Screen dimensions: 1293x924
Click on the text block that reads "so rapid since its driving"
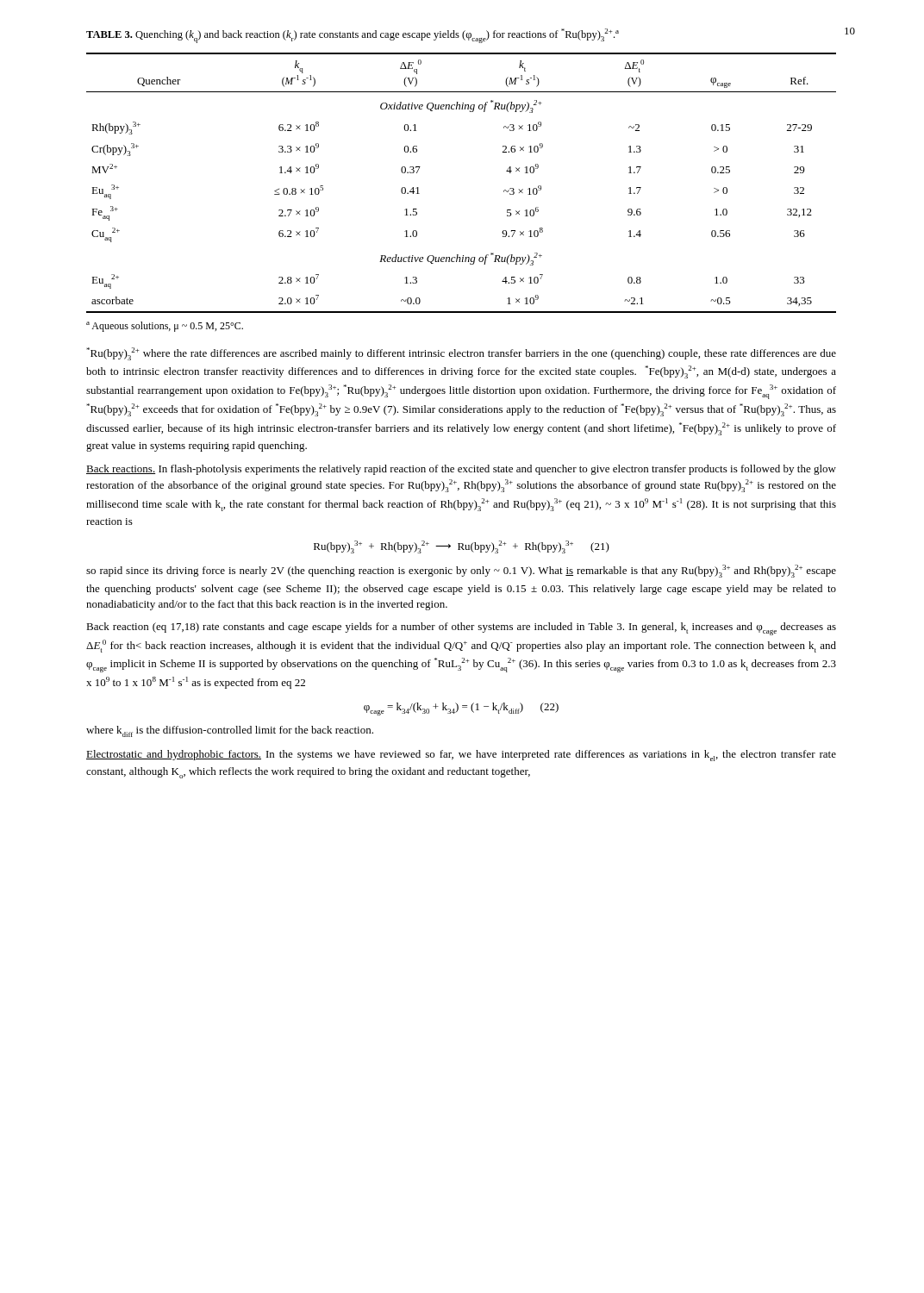[x=461, y=587]
